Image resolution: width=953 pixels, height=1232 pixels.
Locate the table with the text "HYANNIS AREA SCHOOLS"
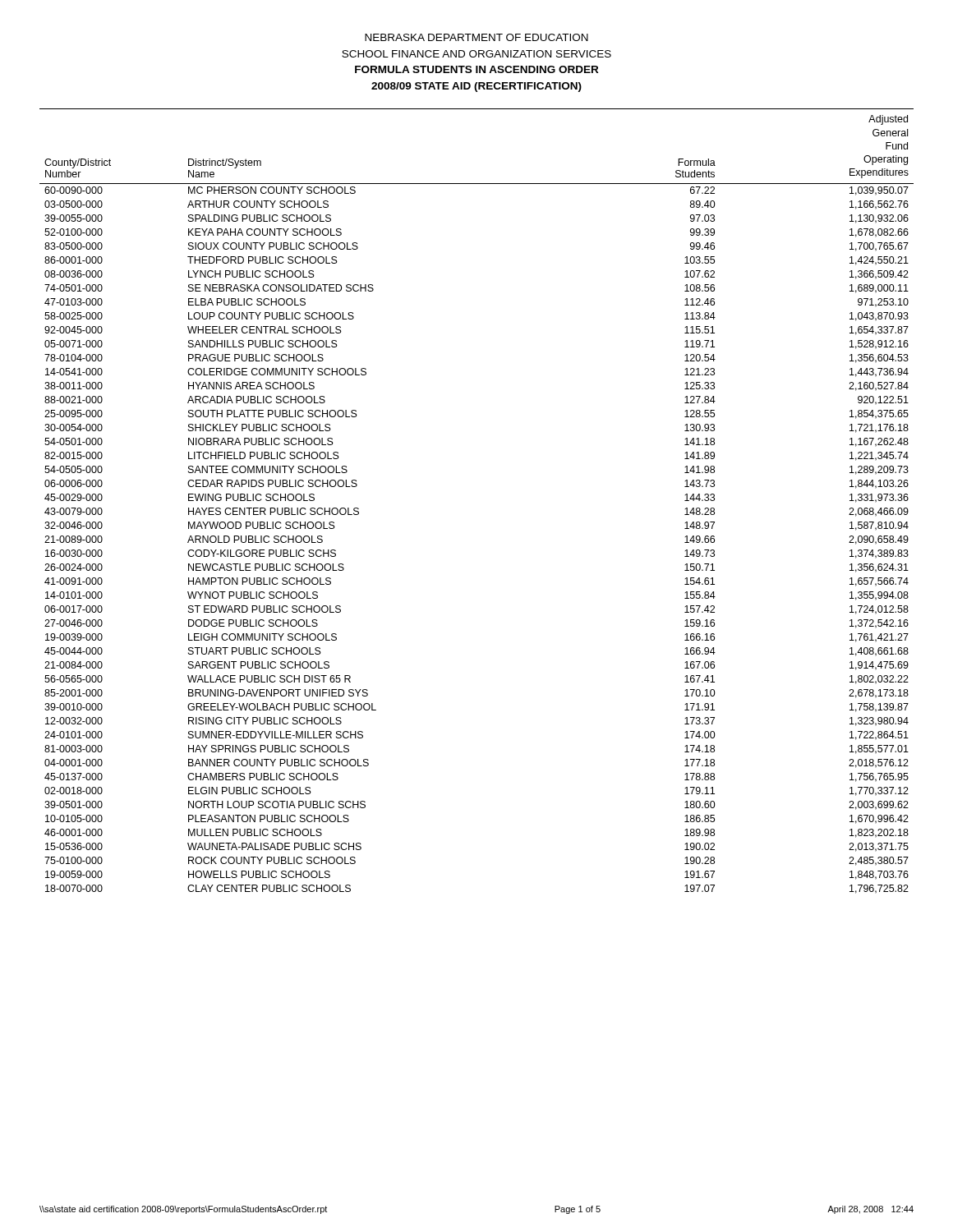[476, 503]
